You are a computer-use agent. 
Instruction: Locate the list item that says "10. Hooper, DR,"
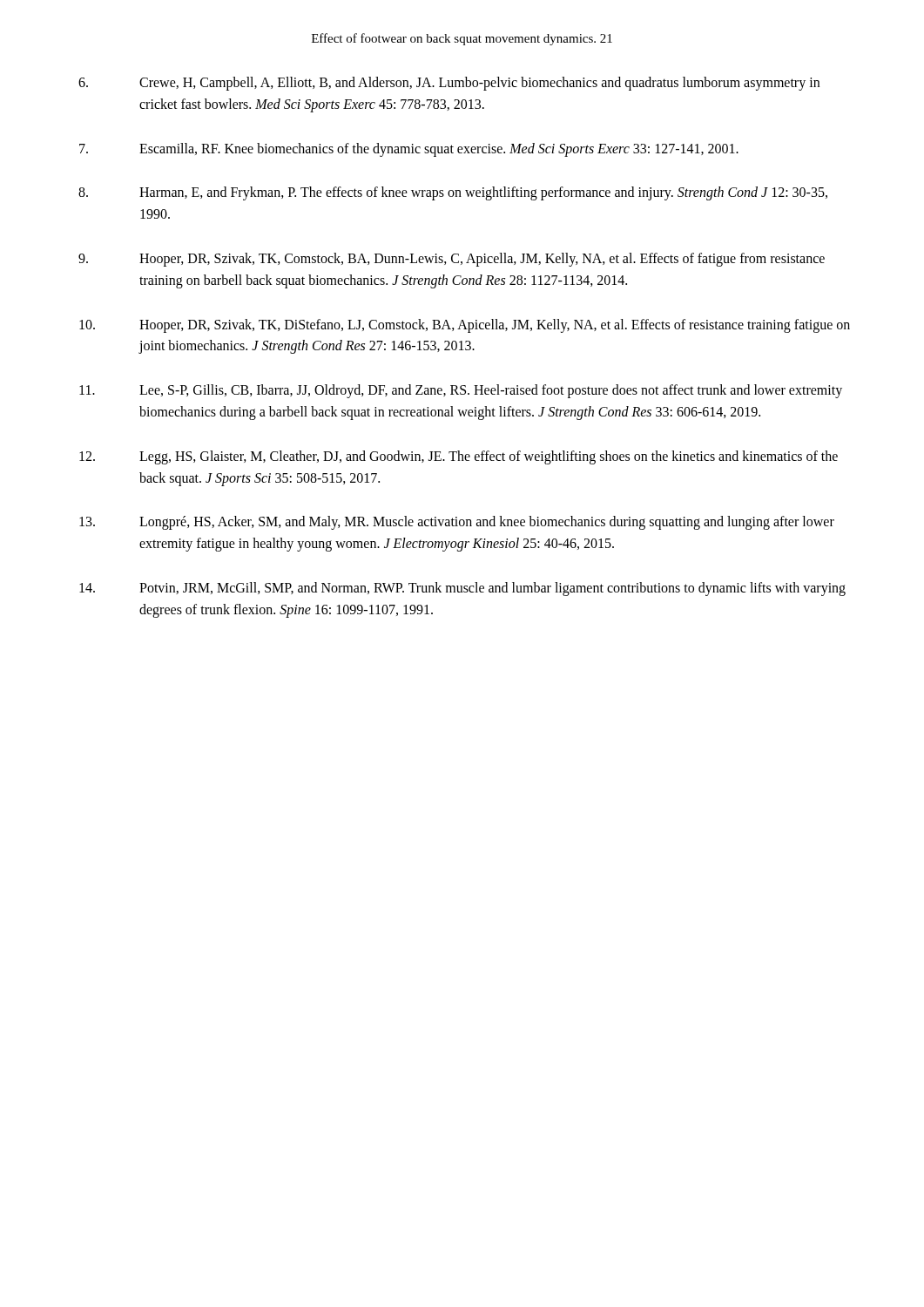pos(466,336)
